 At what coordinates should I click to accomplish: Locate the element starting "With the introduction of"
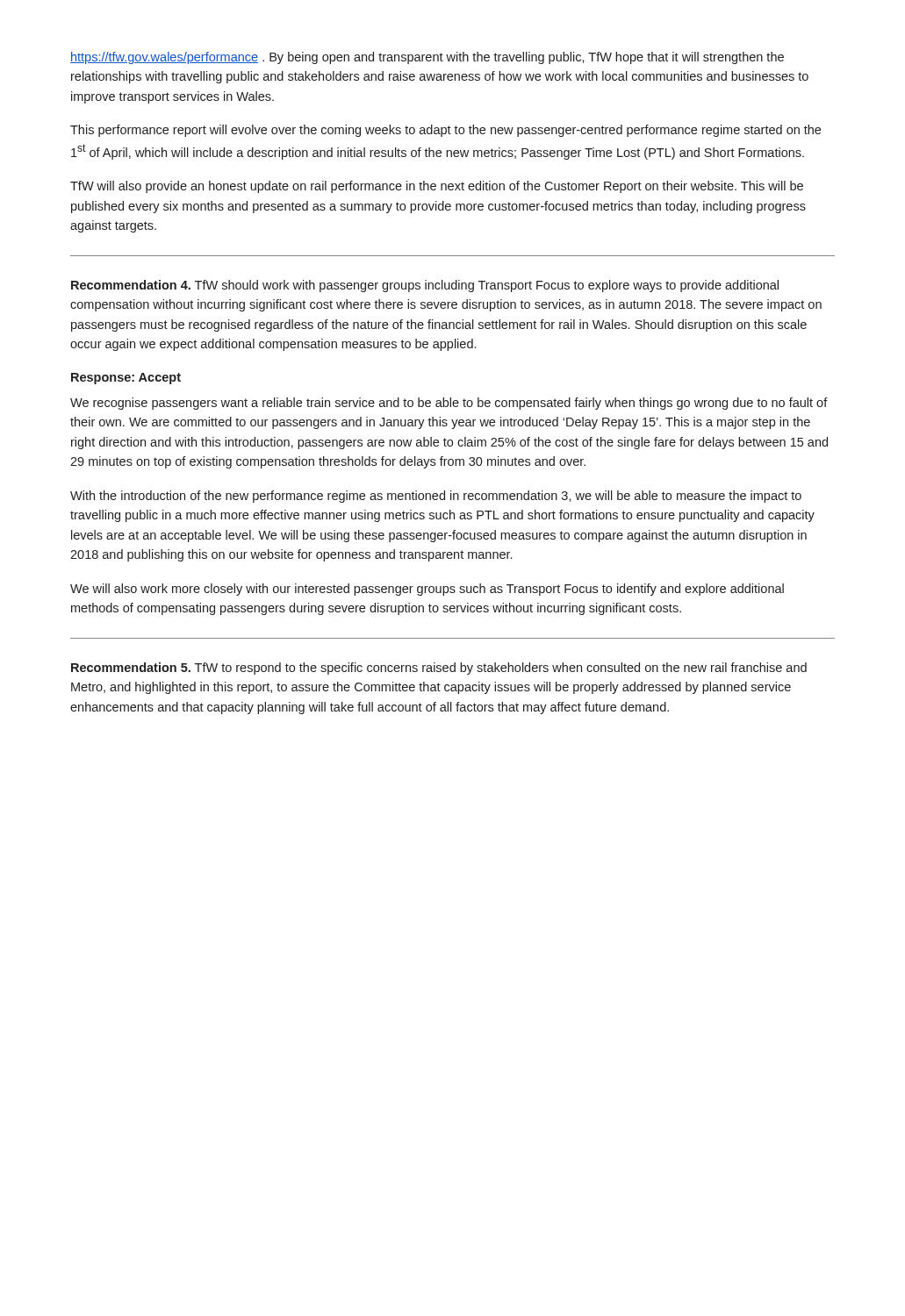tap(442, 525)
